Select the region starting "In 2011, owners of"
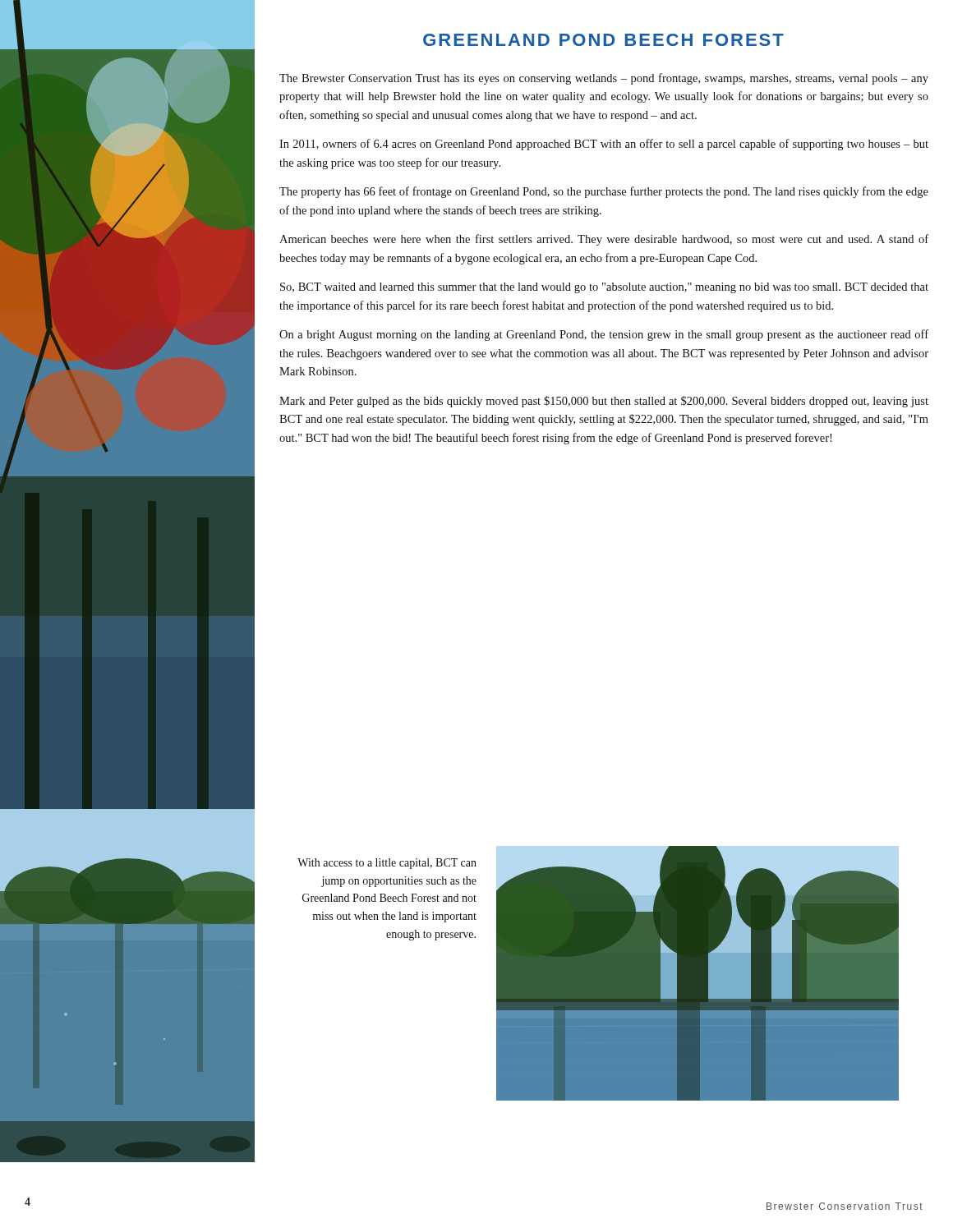Image resolution: width=953 pixels, height=1232 pixels. point(604,153)
